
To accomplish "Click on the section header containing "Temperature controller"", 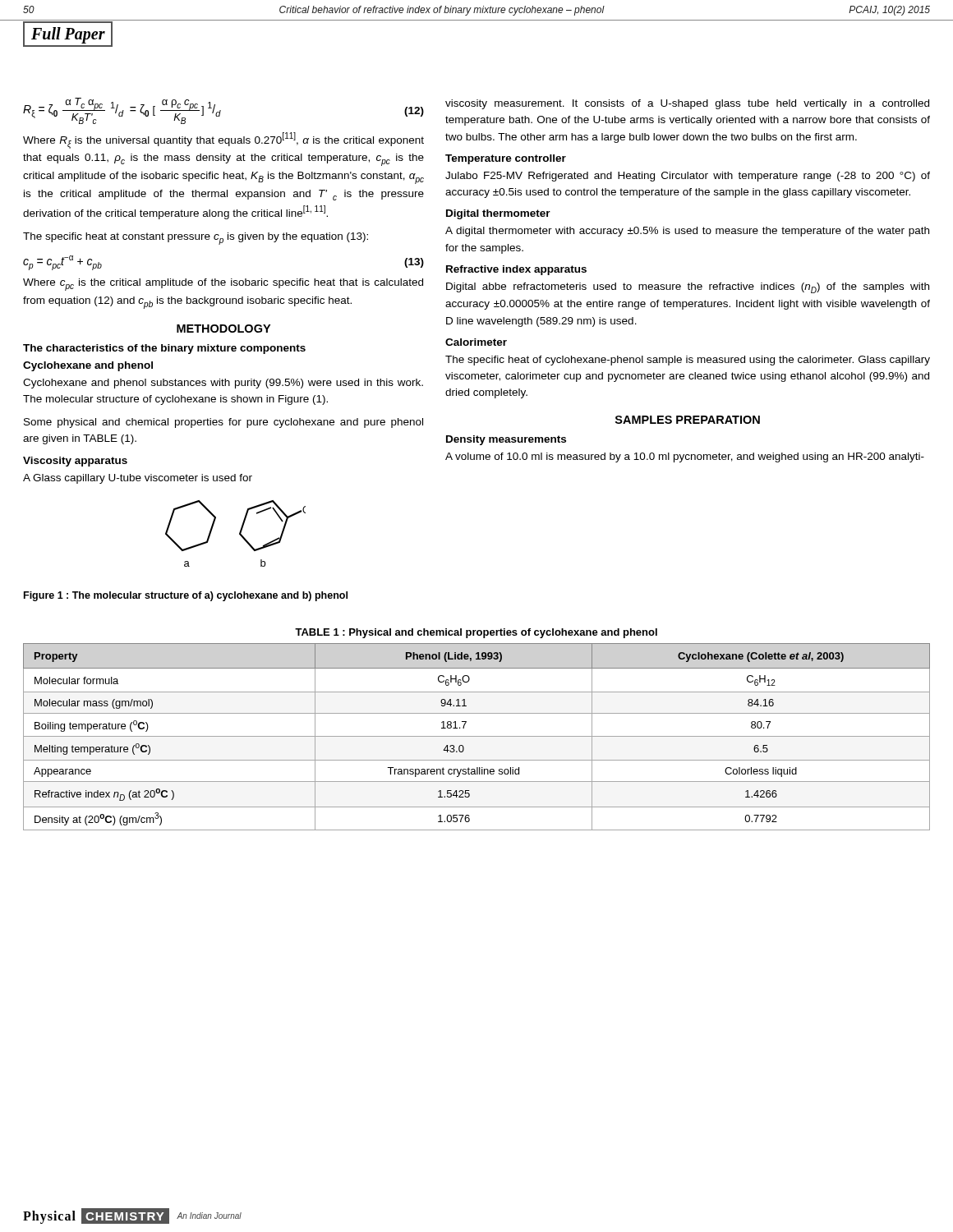I will (x=506, y=158).
